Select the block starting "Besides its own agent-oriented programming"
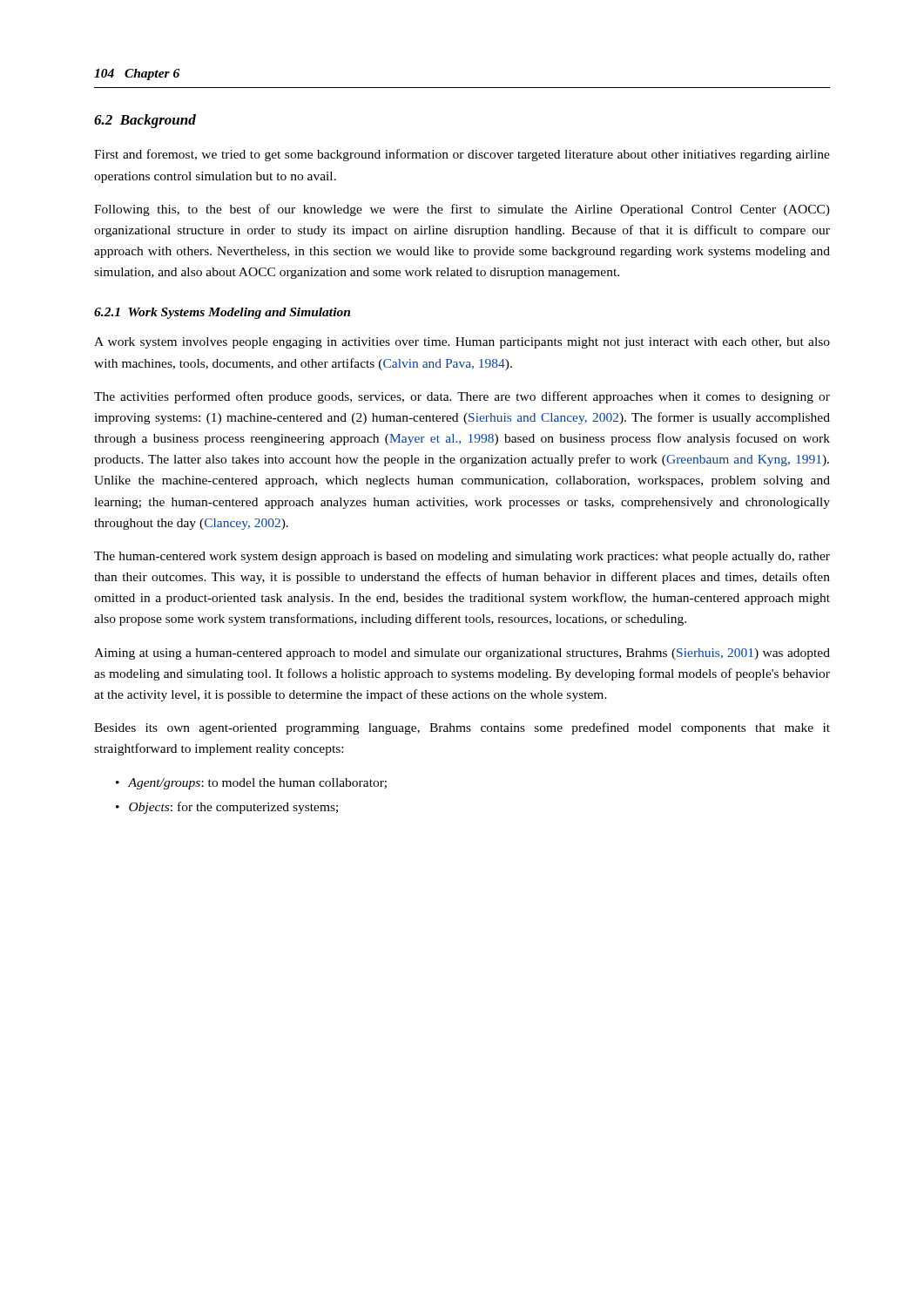Screen dimensions: 1307x924 click(x=462, y=738)
